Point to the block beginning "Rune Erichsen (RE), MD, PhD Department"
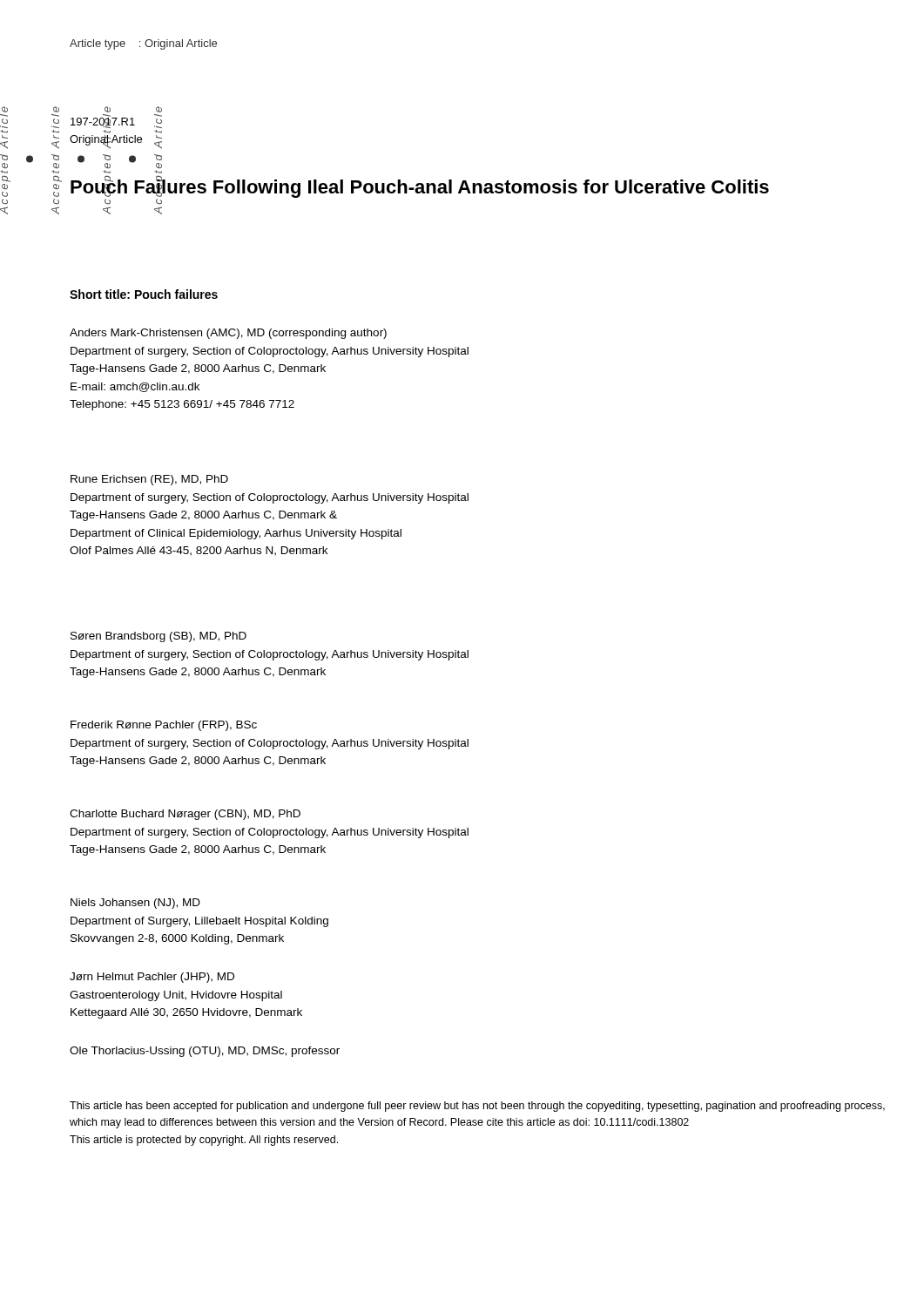The height and width of the screenshot is (1307, 924). 269,515
